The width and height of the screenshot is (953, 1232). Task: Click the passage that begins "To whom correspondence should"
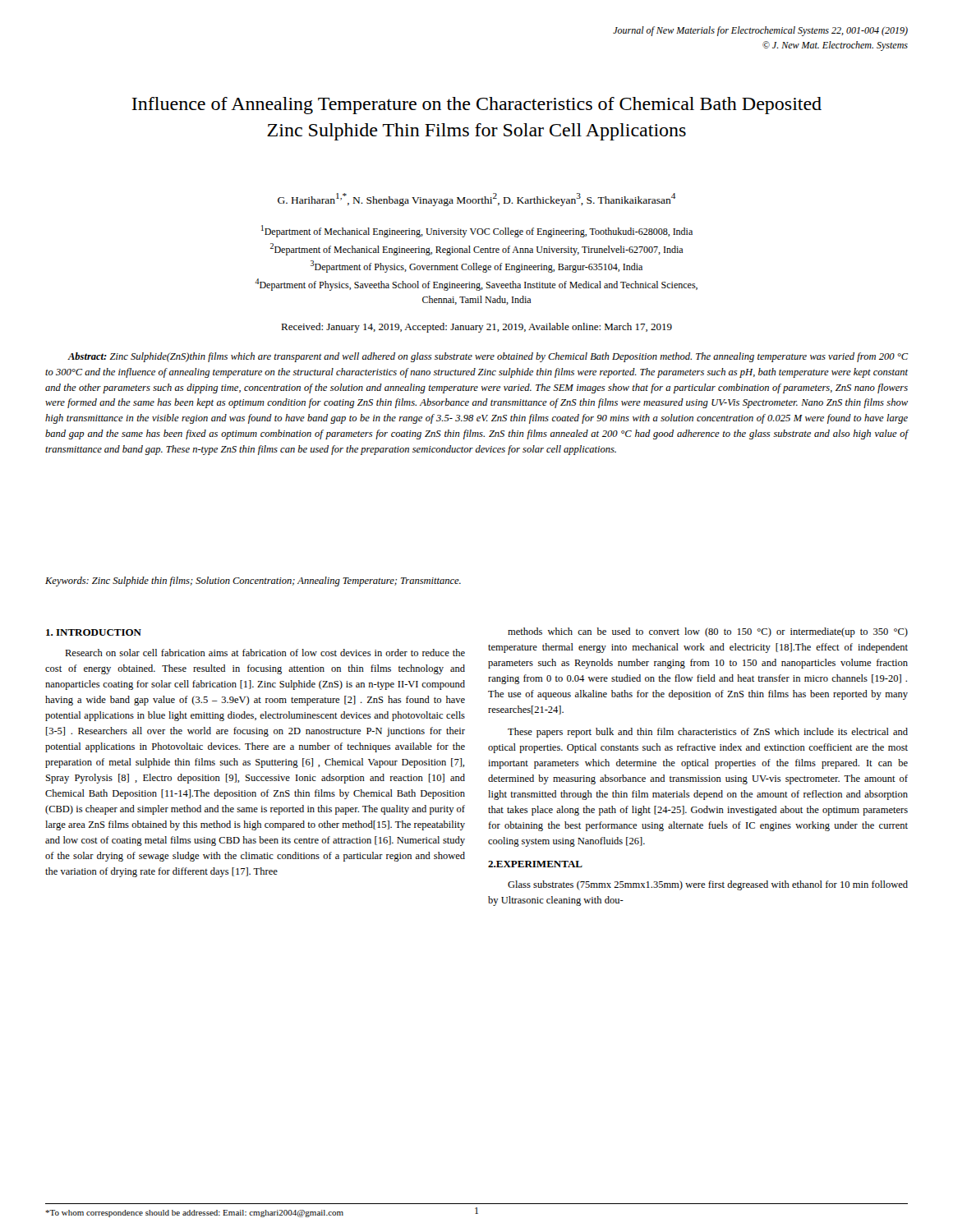tap(194, 1212)
